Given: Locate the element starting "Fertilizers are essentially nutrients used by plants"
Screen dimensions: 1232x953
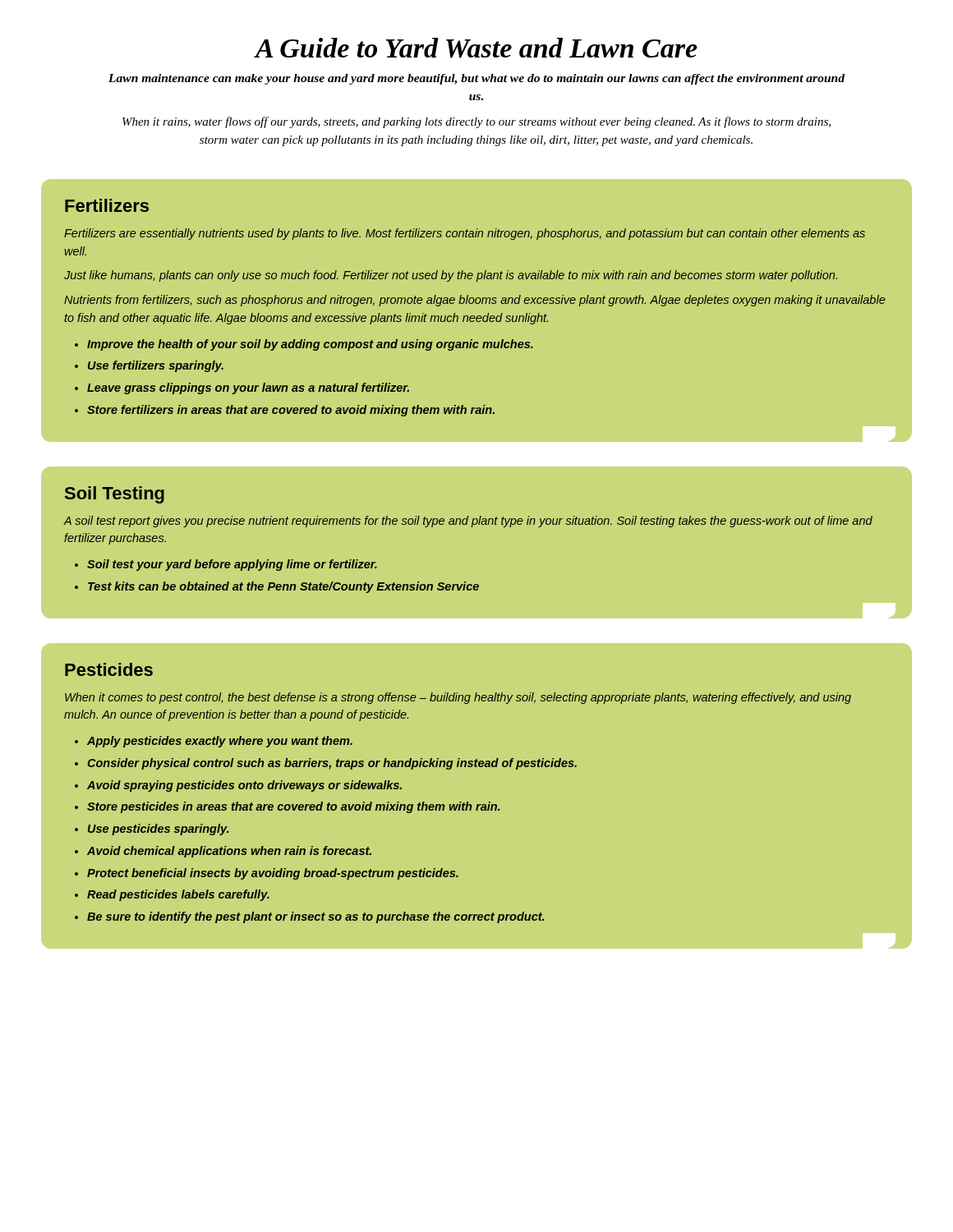Looking at the screenshot, I should pyautogui.click(x=476, y=243).
